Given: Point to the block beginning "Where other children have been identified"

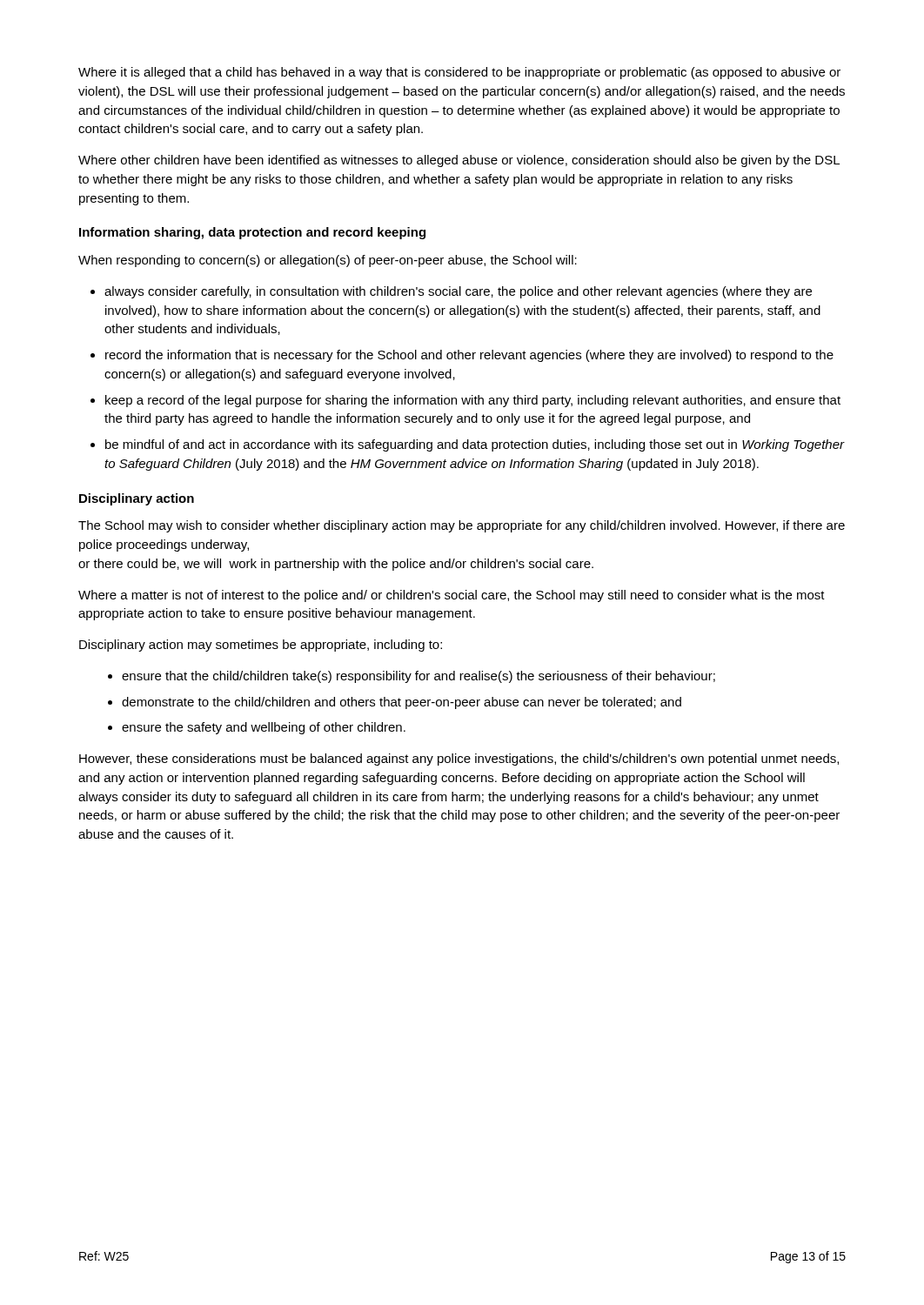Looking at the screenshot, I should [x=462, y=179].
